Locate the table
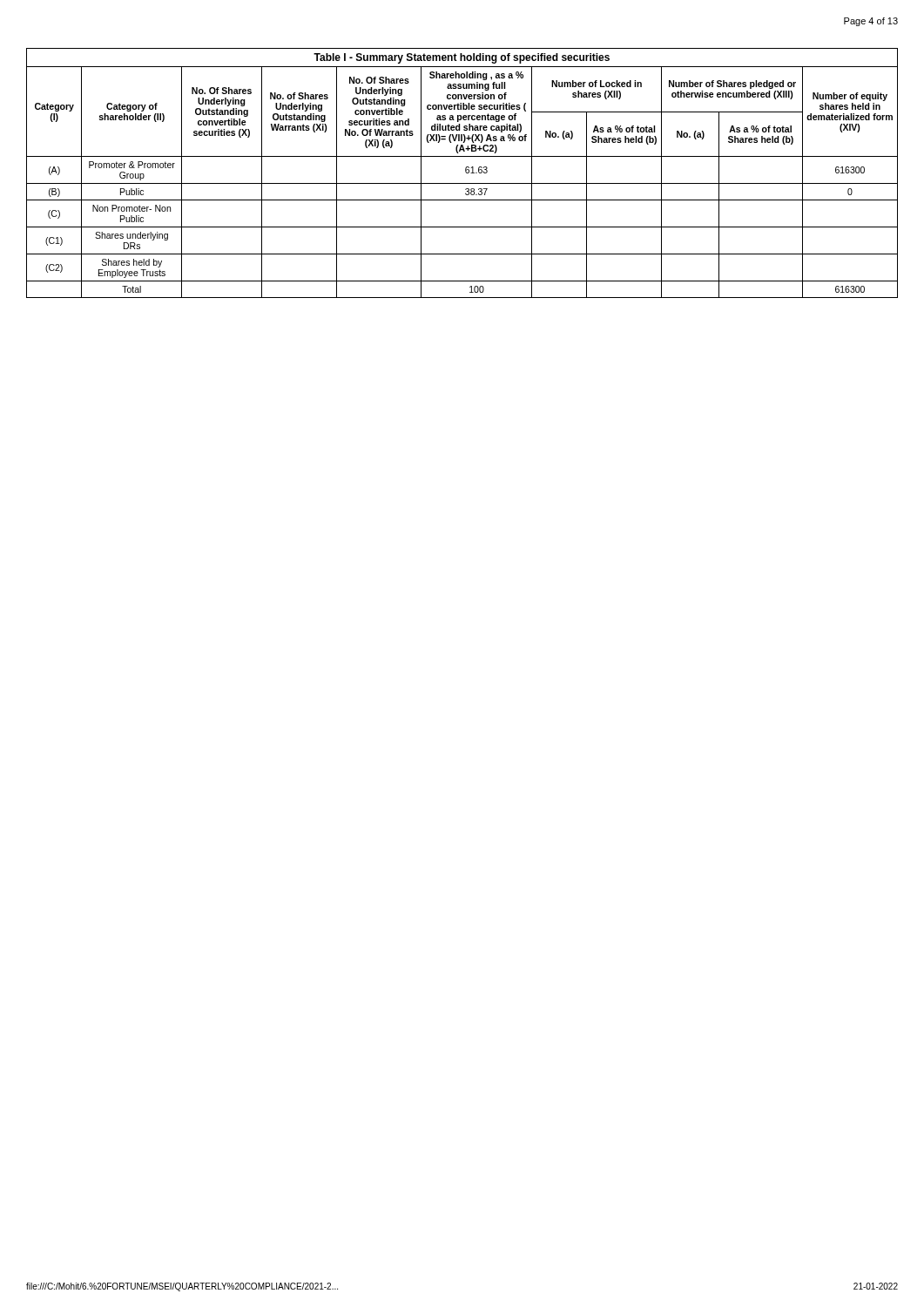Viewport: 924px width, 1307px height. tap(462, 173)
